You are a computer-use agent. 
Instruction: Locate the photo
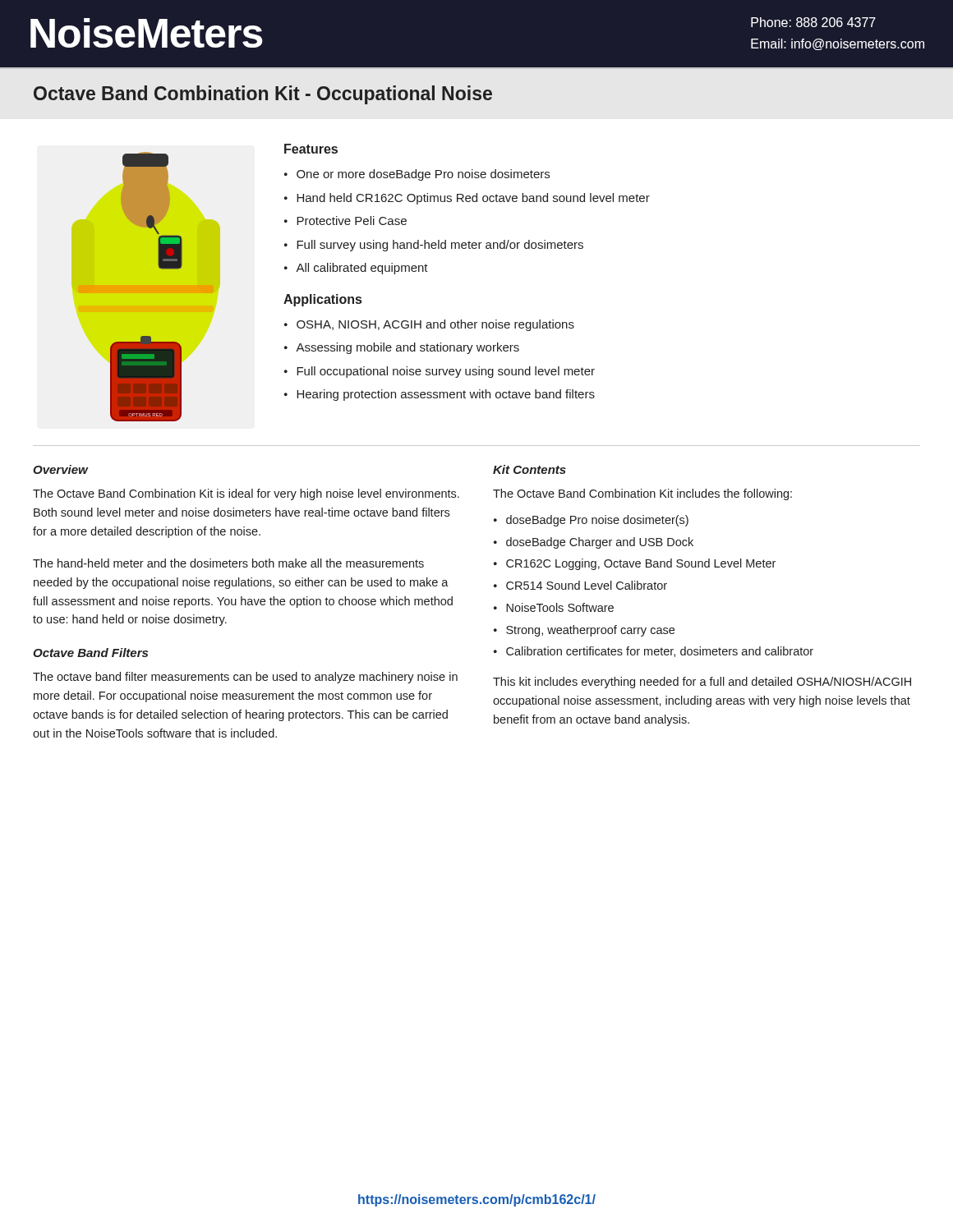[146, 285]
